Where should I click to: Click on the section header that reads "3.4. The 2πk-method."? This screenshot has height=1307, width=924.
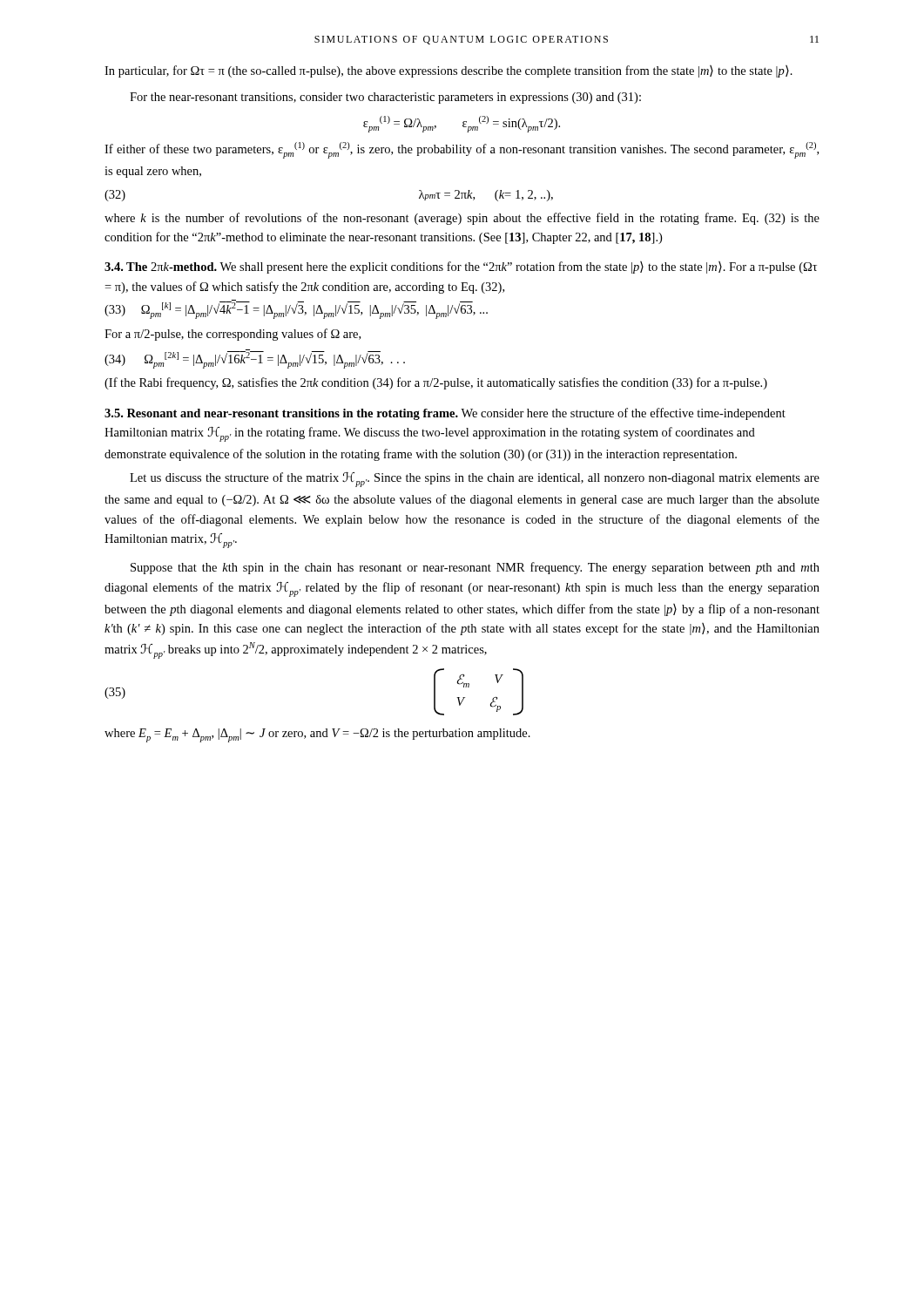point(461,277)
